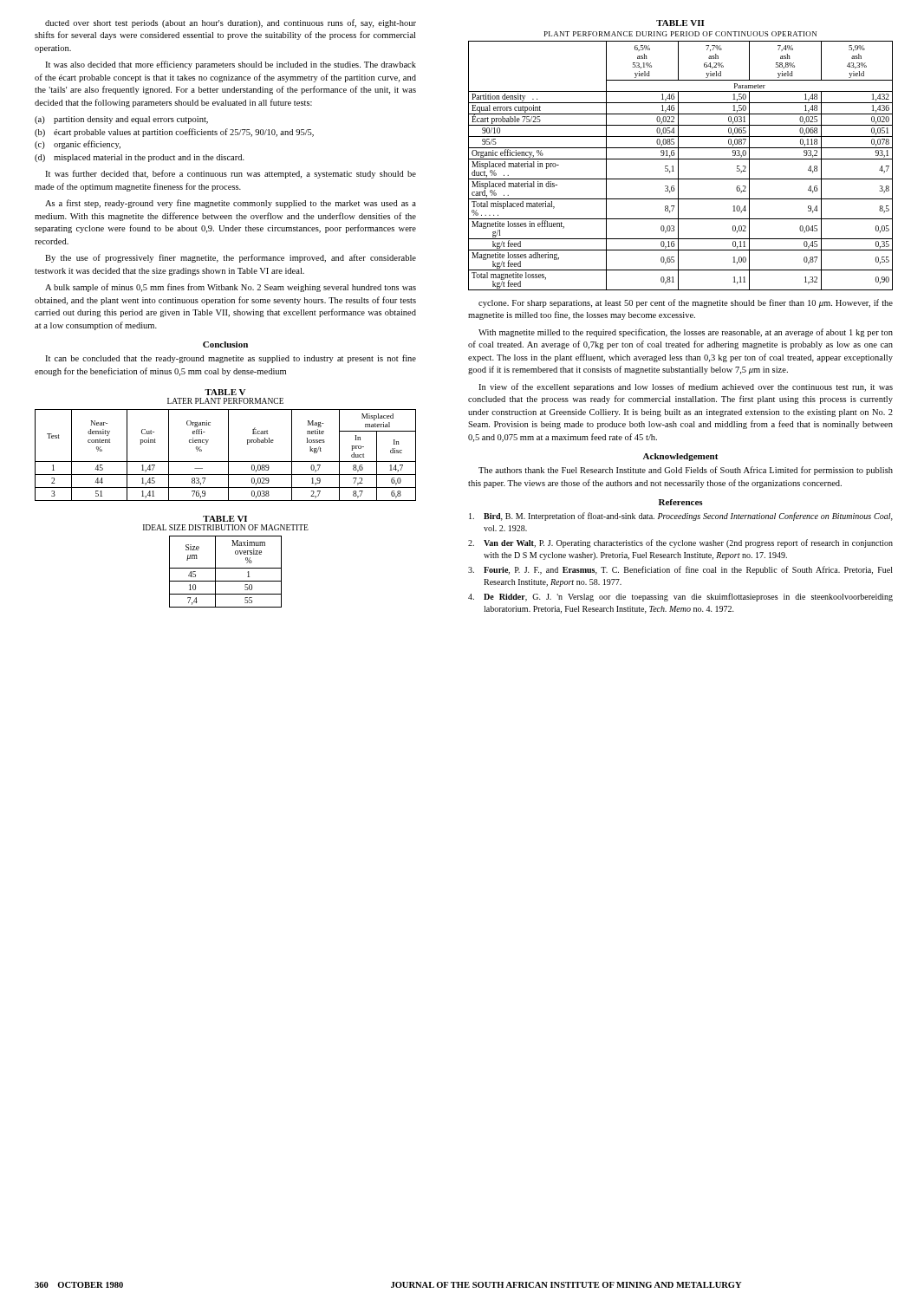Select the text block containing "It was further decided that, before a continuous"

click(225, 250)
